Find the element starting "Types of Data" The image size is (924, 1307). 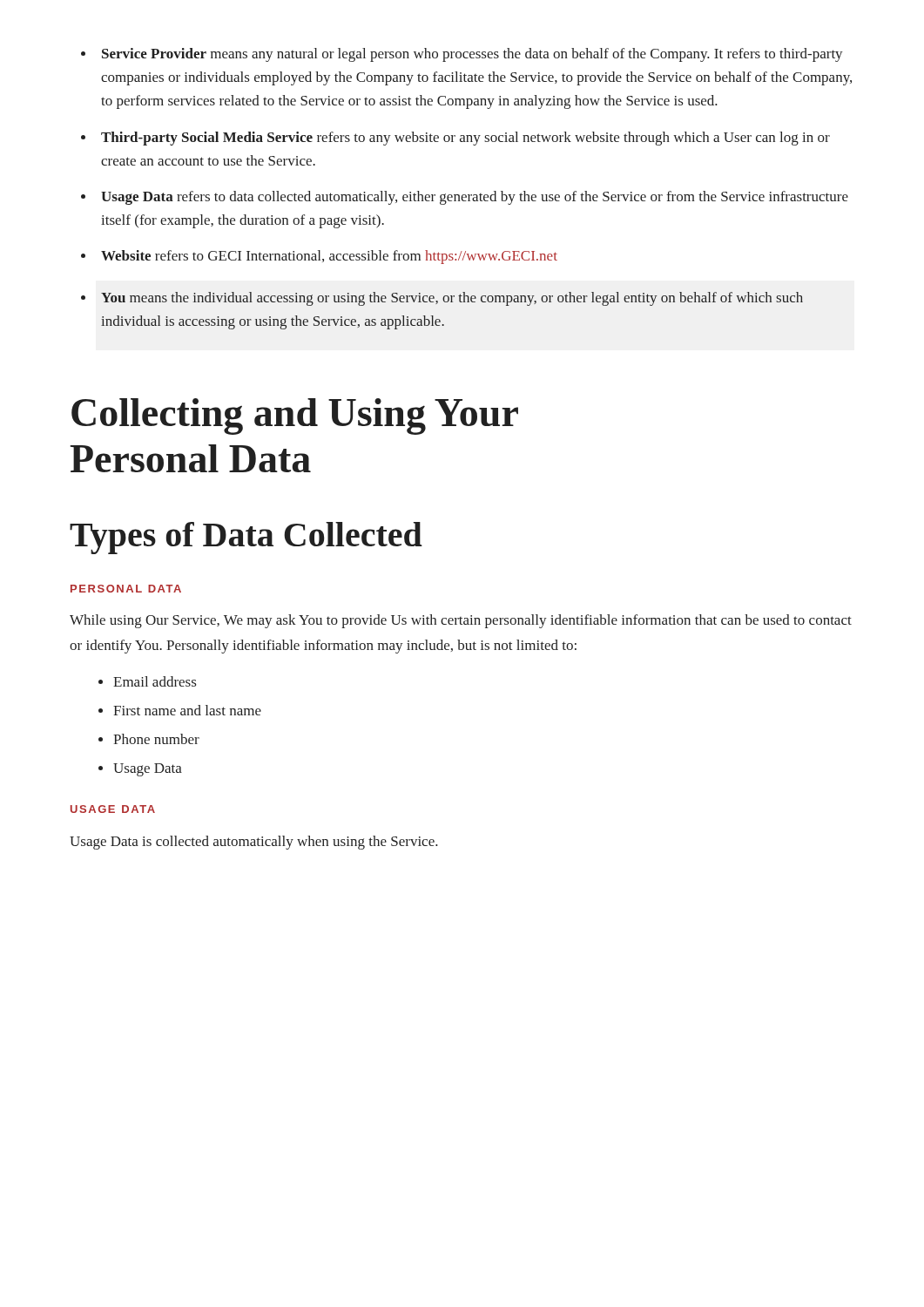pos(246,534)
